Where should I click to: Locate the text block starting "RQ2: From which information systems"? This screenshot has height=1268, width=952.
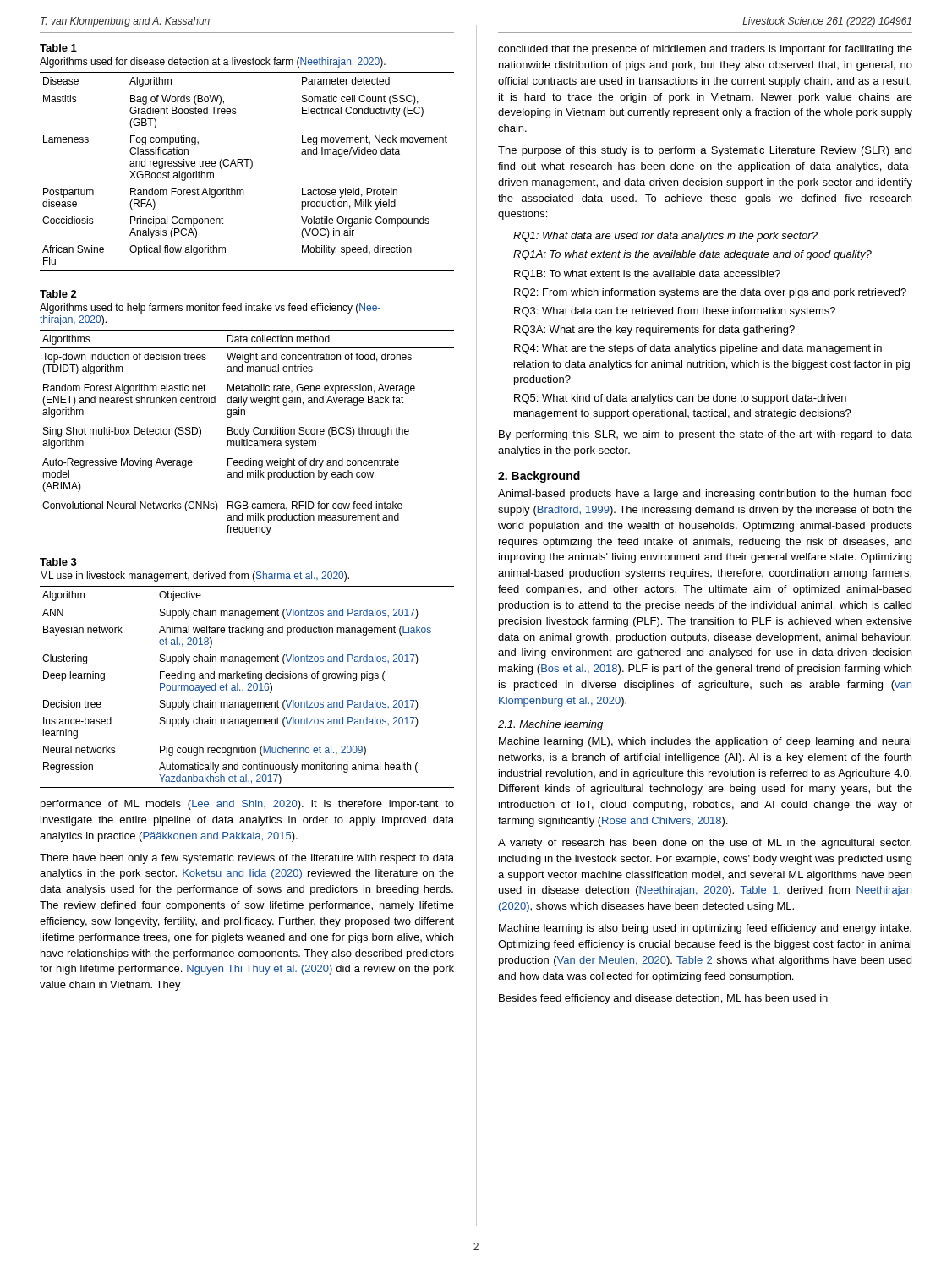click(710, 292)
